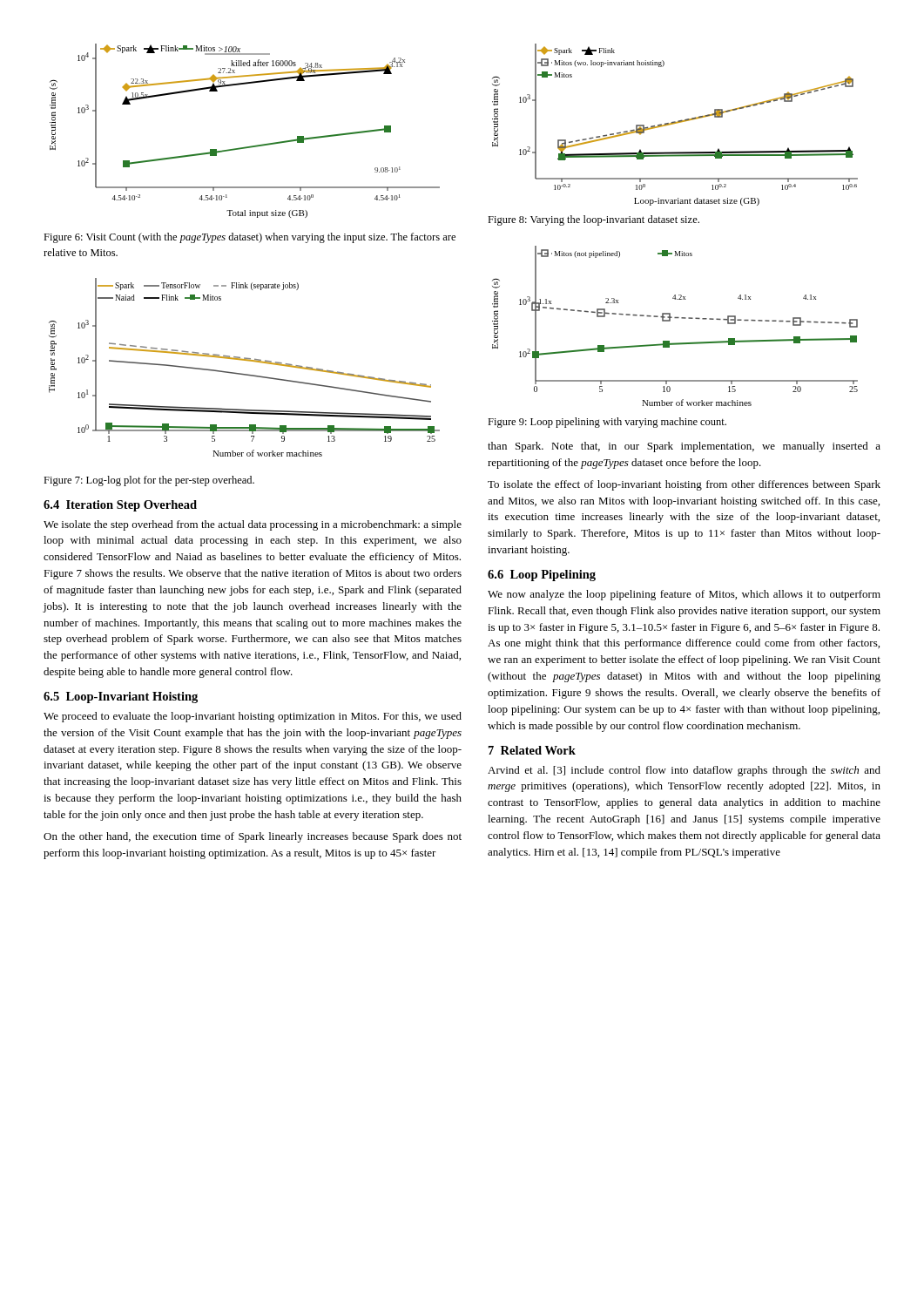The image size is (924, 1307).
Task: Select the region starting "than Spark. Note that, in our Spark"
Action: pos(684,454)
